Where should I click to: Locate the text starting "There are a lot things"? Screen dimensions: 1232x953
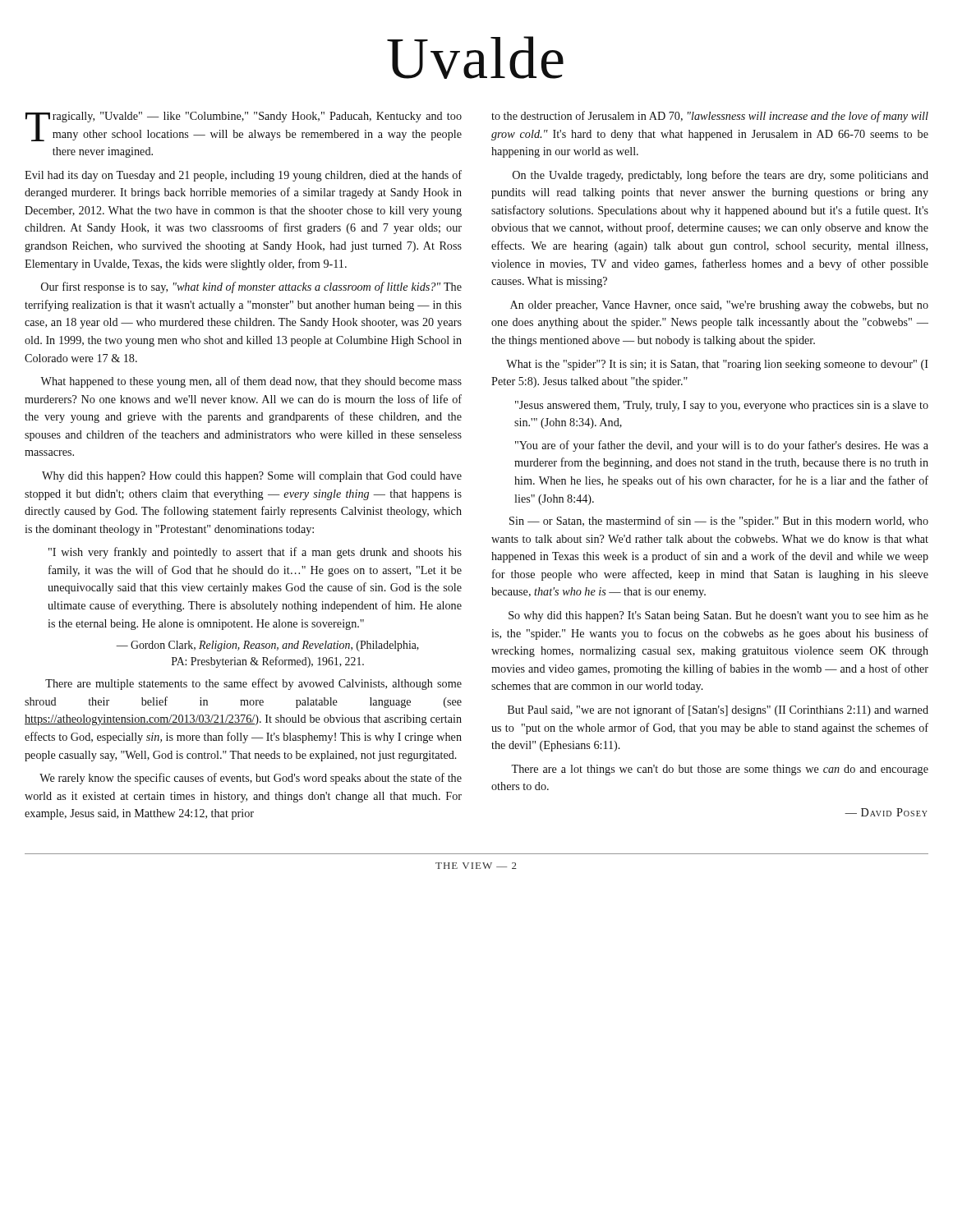point(710,777)
